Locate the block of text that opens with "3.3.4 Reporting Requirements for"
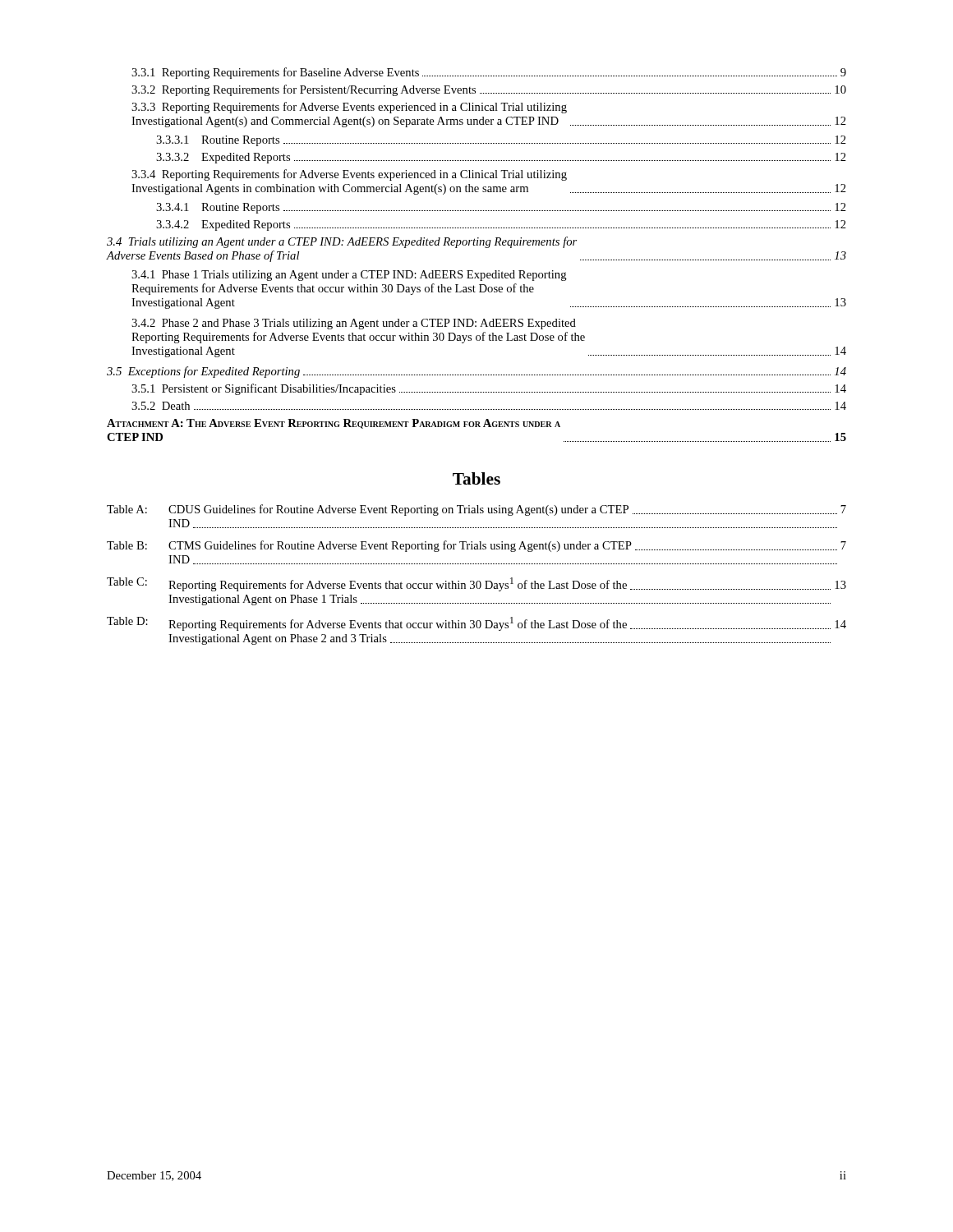 click(489, 182)
